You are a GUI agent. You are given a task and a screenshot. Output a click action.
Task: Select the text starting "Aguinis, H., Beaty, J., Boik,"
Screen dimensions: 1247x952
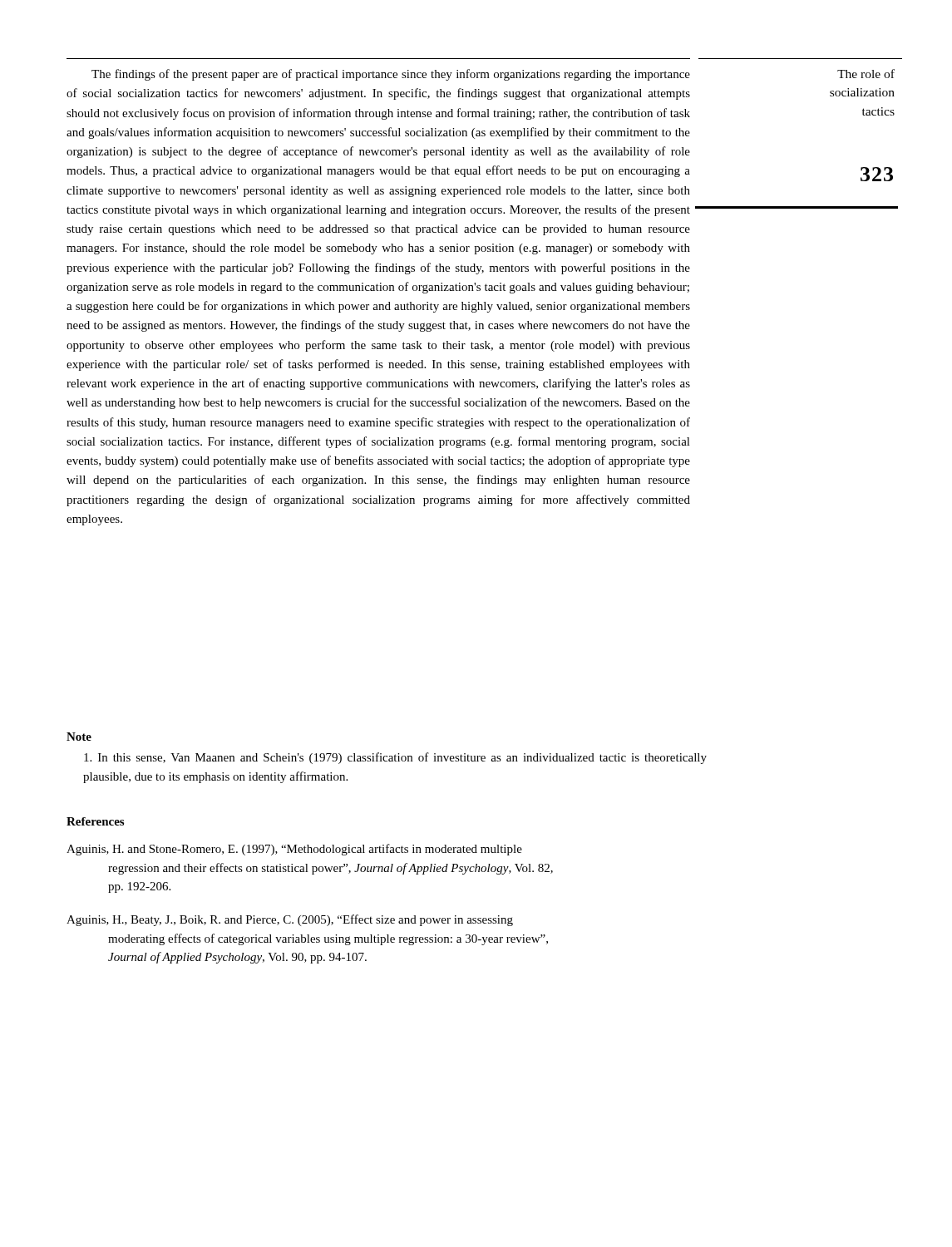[308, 938]
